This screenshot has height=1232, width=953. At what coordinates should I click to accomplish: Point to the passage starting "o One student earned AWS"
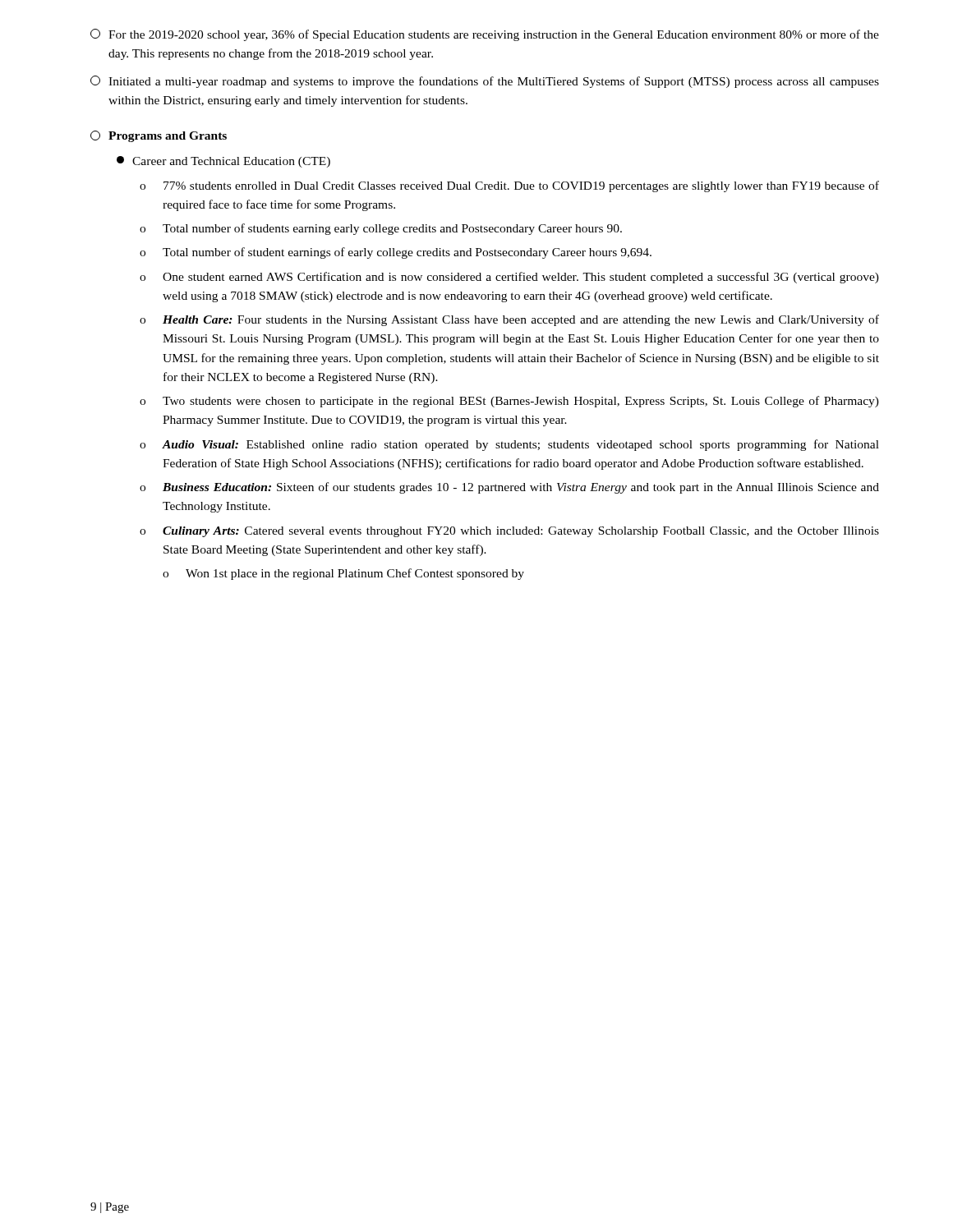[x=509, y=286]
